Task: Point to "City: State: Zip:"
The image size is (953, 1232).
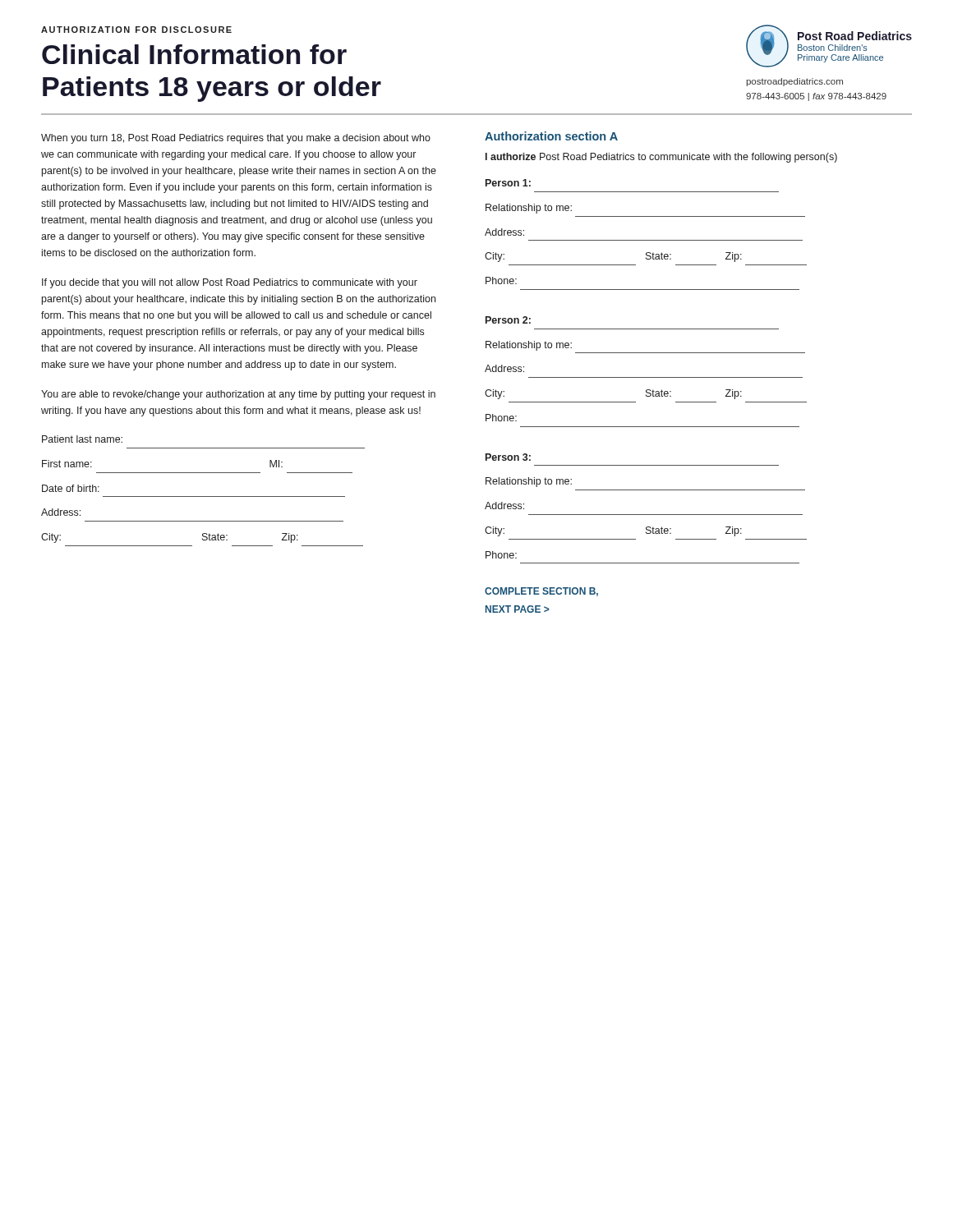Action: [202, 538]
